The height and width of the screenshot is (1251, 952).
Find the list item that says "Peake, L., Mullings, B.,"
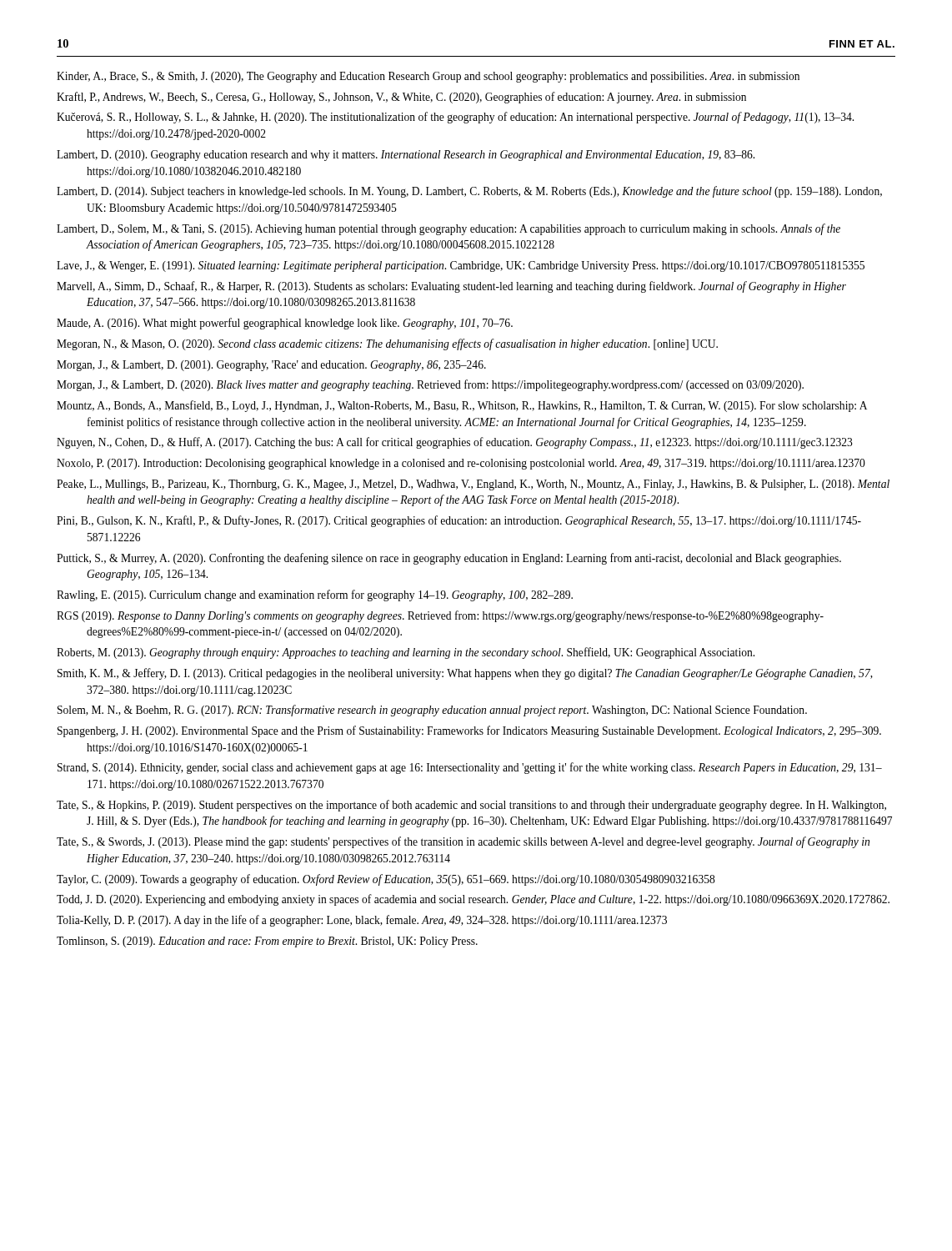coord(473,492)
